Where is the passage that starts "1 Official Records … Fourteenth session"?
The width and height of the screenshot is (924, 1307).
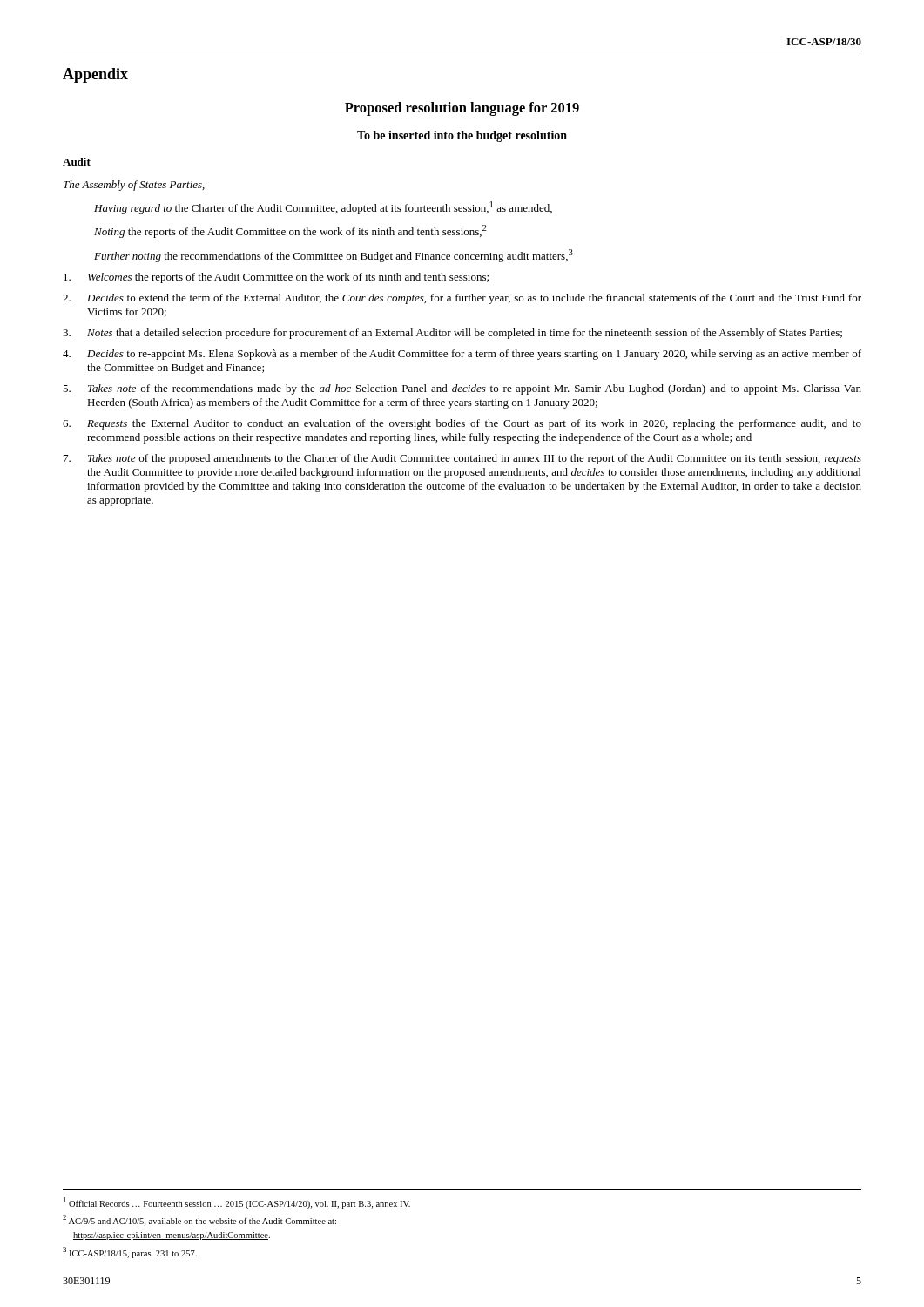tap(237, 1202)
